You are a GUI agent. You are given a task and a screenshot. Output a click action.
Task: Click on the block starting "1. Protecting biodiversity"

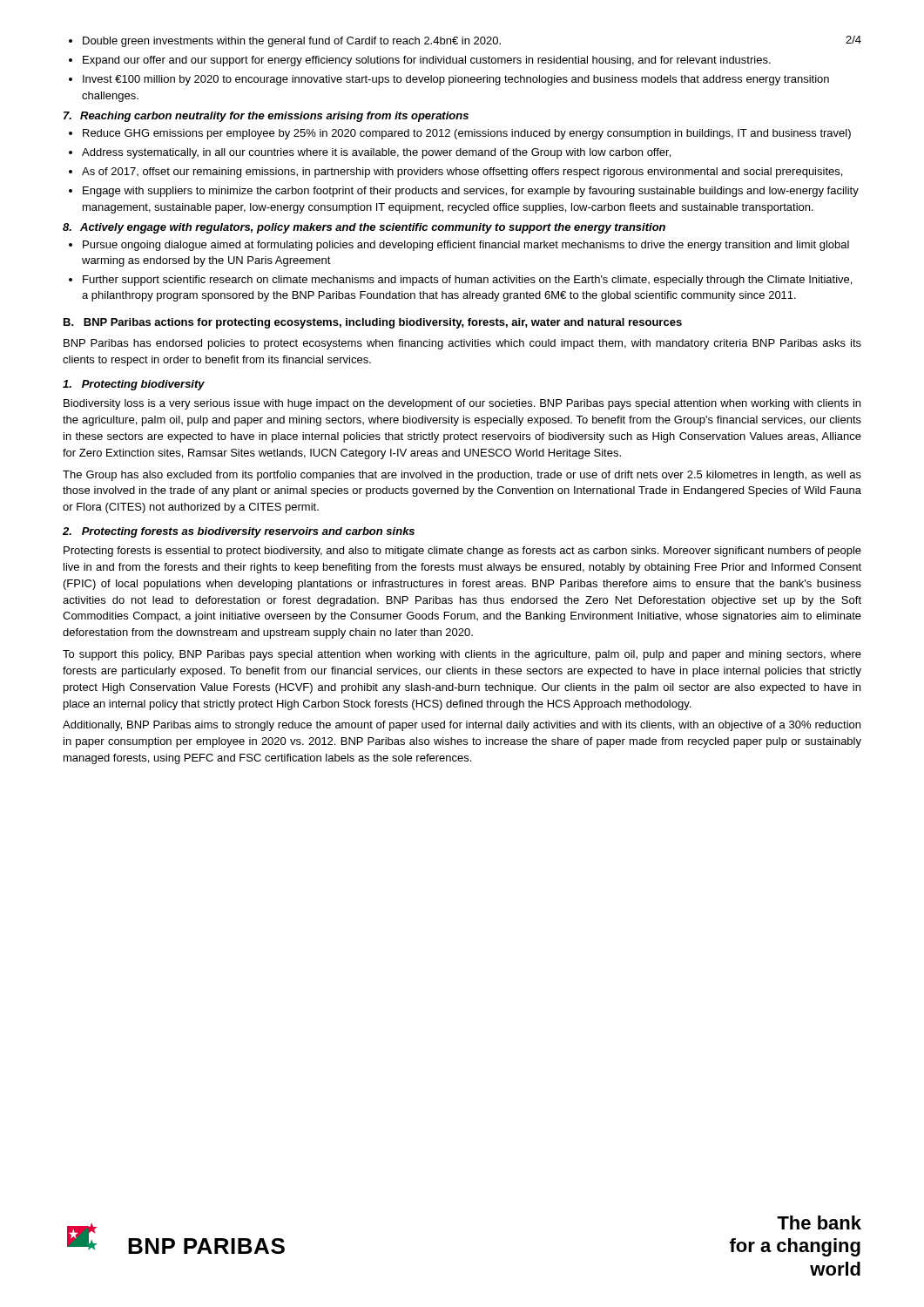[x=134, y=384]
